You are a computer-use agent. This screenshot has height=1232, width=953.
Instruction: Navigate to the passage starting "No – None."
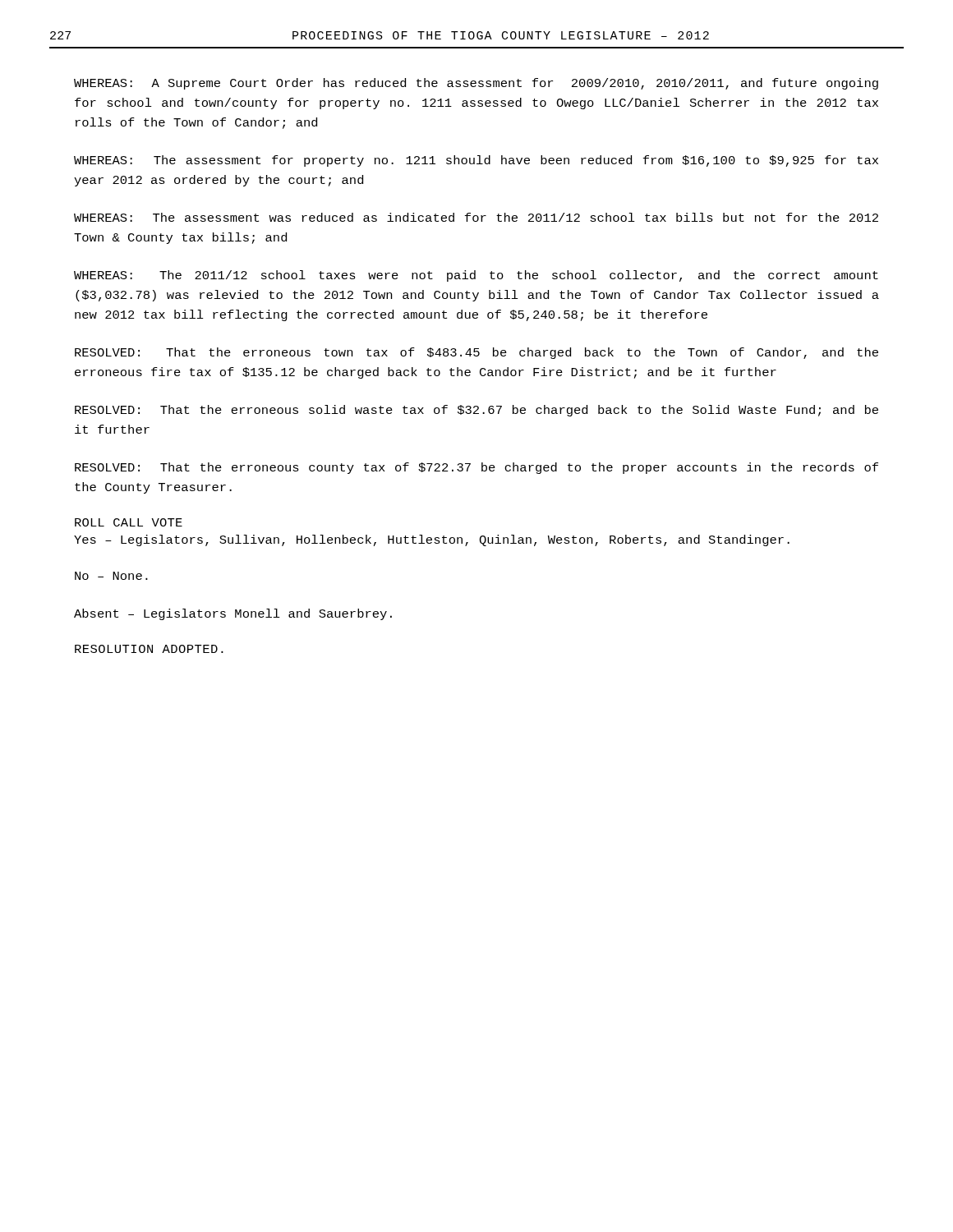(x=112, y=577)
